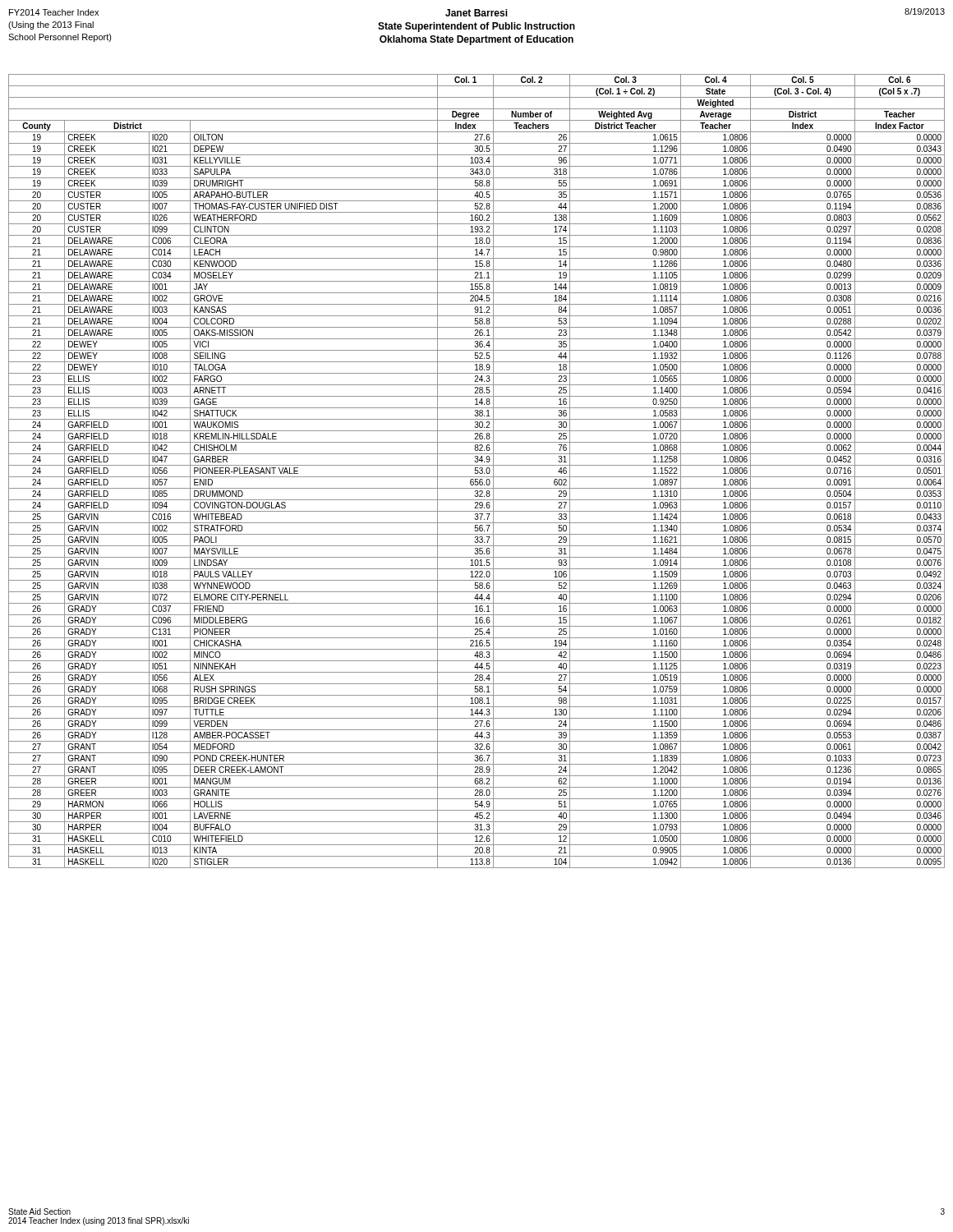This screenshot has height=1232, width=953.
Task: Click on the table containing "(Col 5 x .7)"
Action: 476,471
